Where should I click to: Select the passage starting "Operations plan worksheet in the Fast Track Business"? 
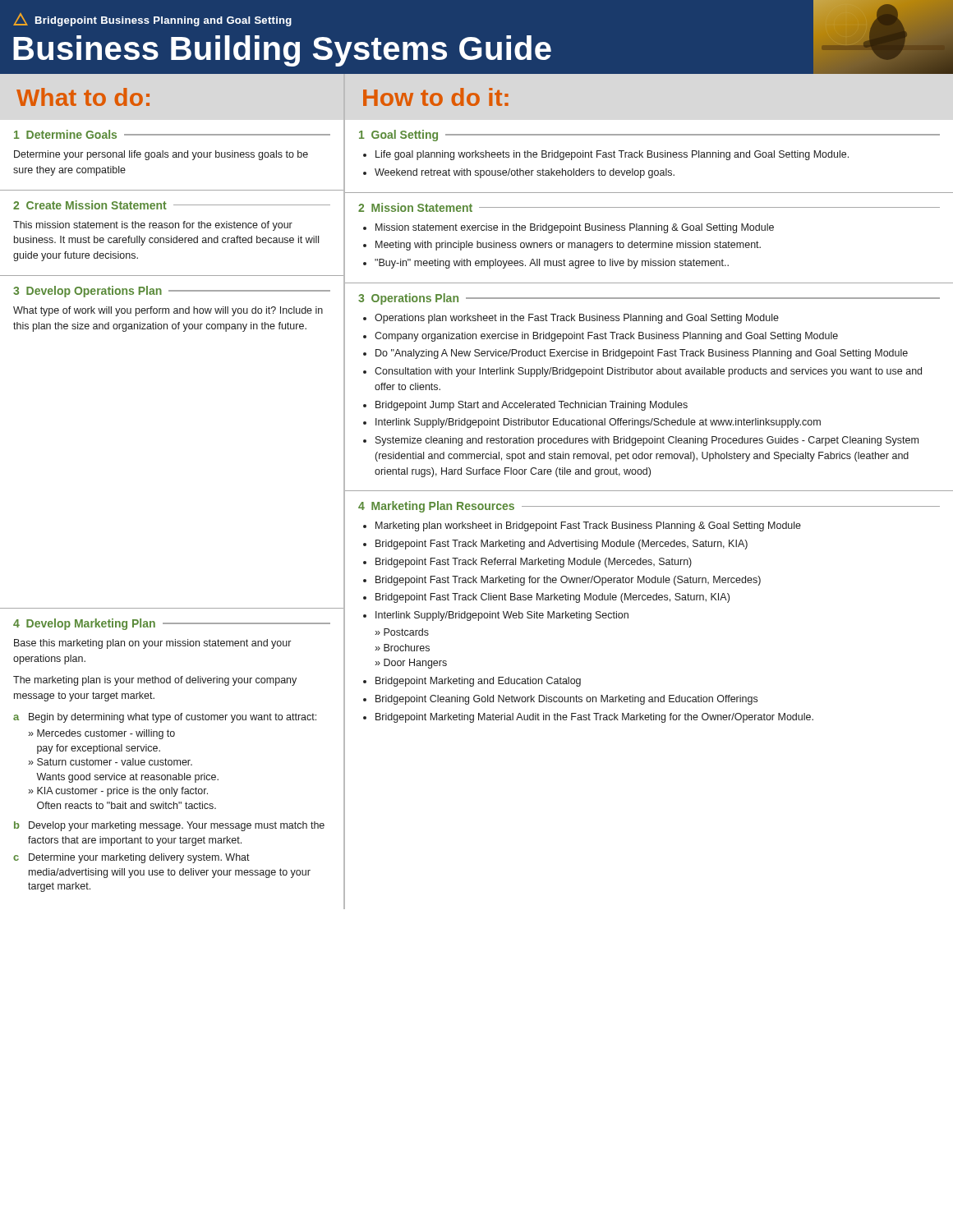[x=577, y=318]
